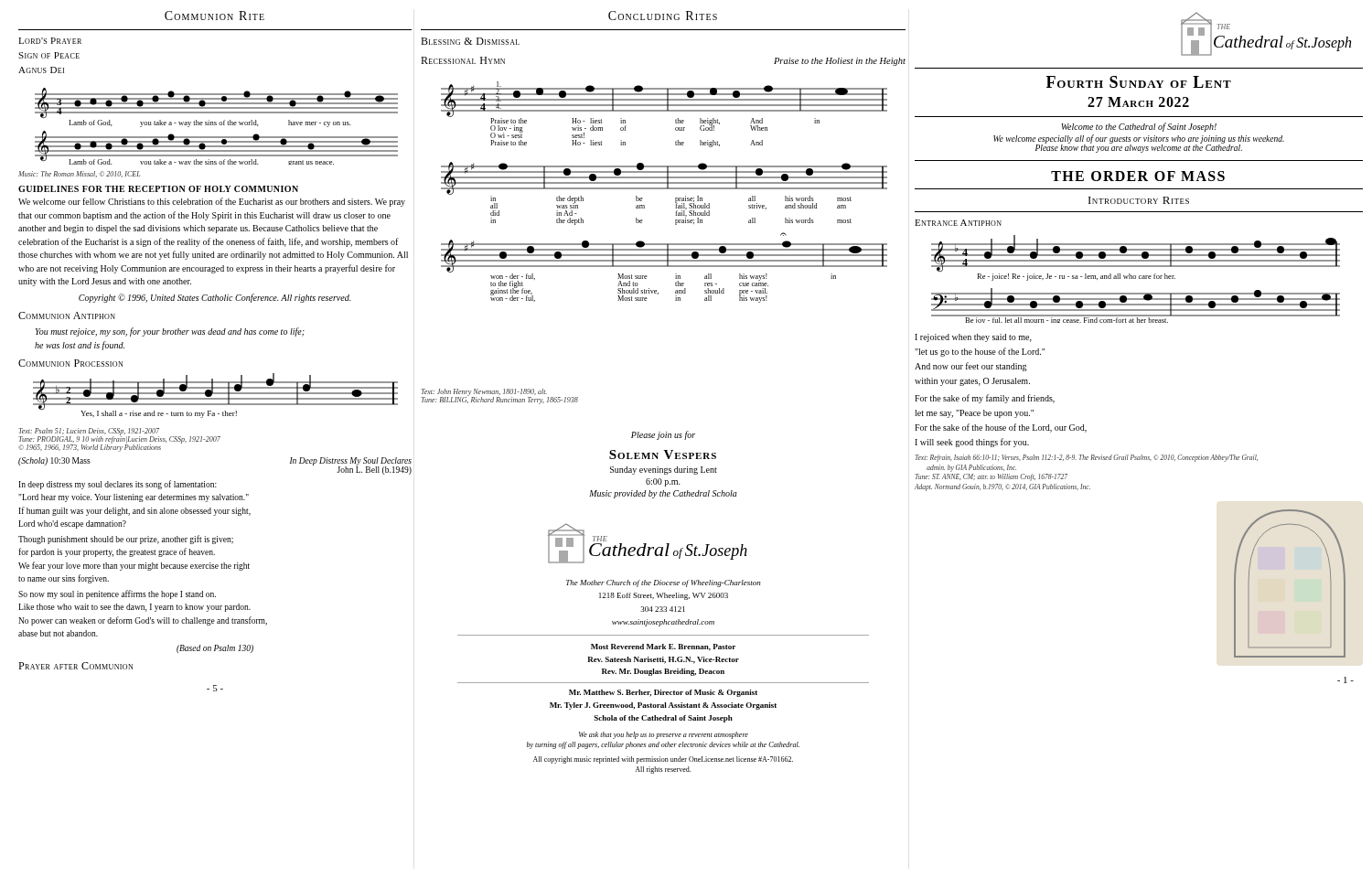
Task: Click the passage that begins "Copyright © 1996, United States Catholic Conference. All"
Action: 215,298
